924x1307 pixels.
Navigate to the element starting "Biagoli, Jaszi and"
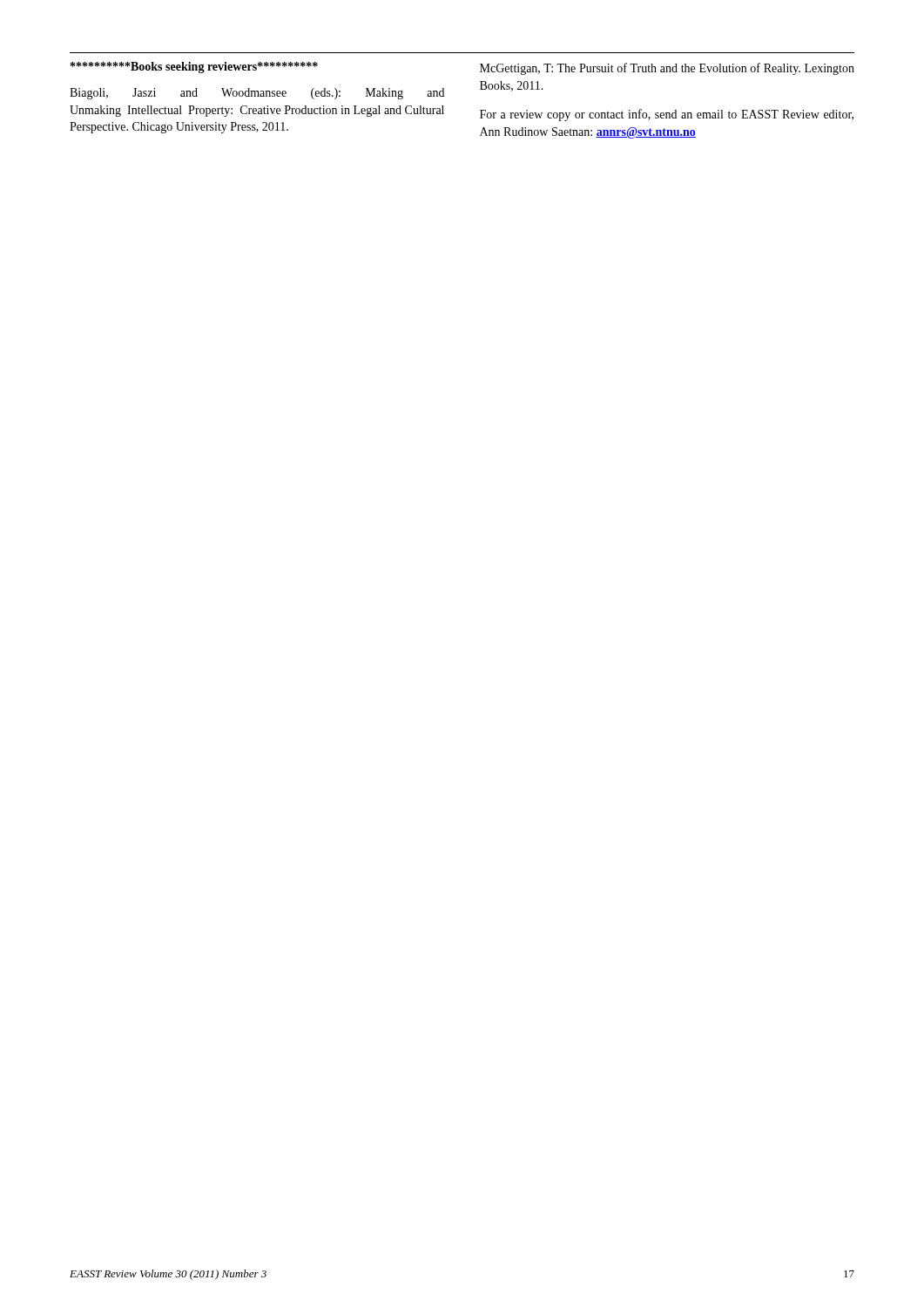coord(257,110)
